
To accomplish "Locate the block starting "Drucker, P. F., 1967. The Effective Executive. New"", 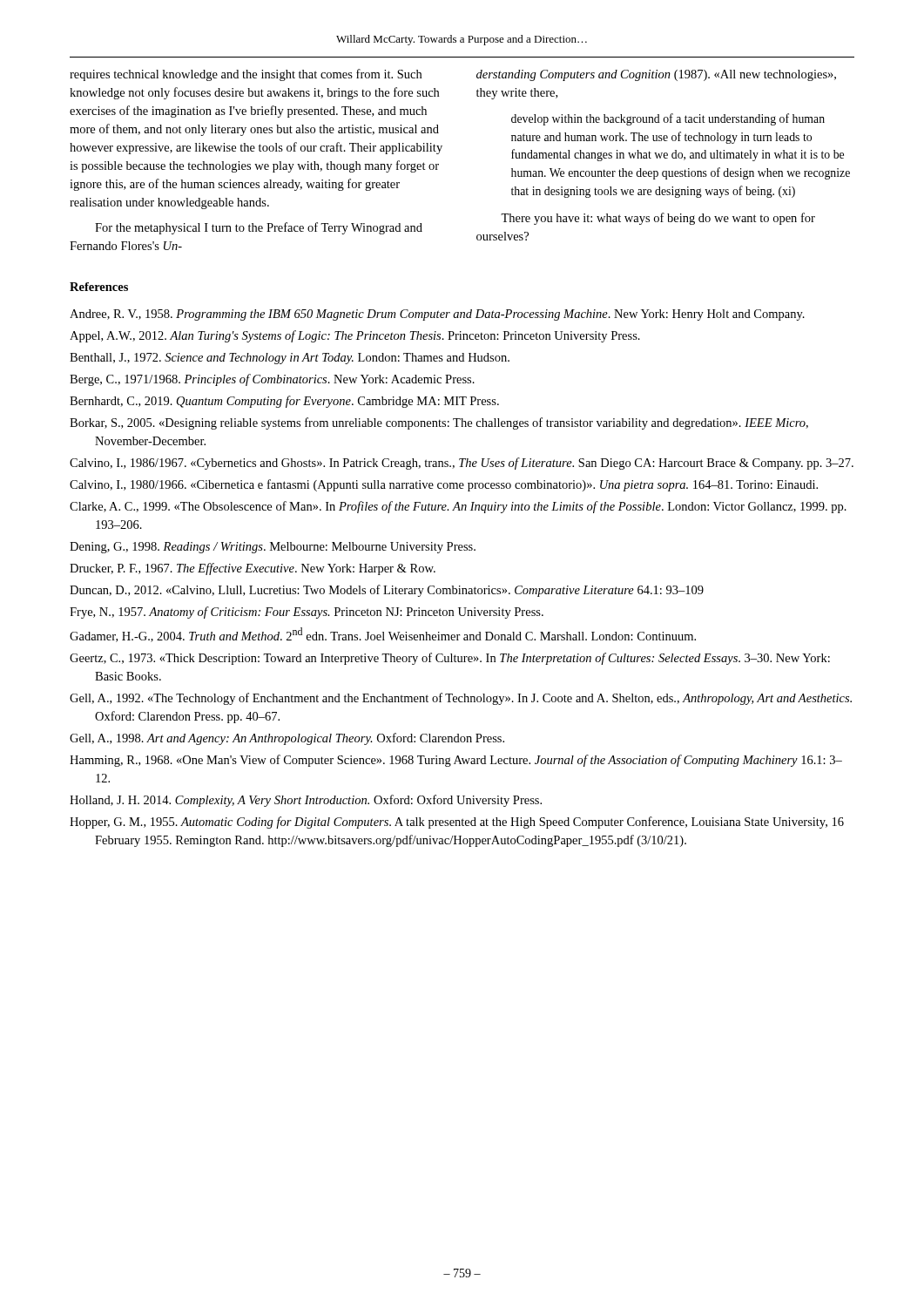I will [253, 568].
